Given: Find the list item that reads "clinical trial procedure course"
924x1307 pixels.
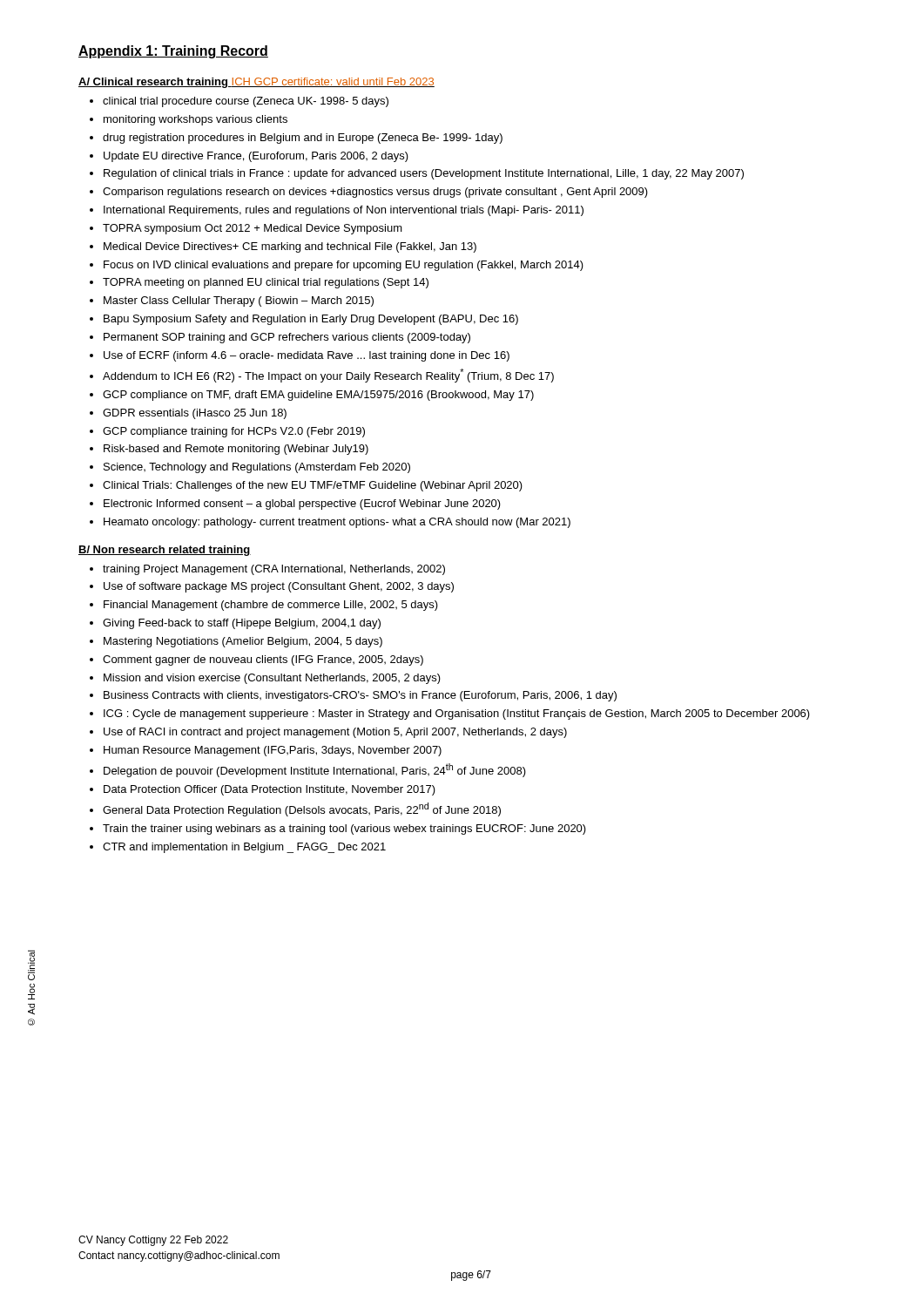Looking at the screenshot, I should (x=246, y=102).
